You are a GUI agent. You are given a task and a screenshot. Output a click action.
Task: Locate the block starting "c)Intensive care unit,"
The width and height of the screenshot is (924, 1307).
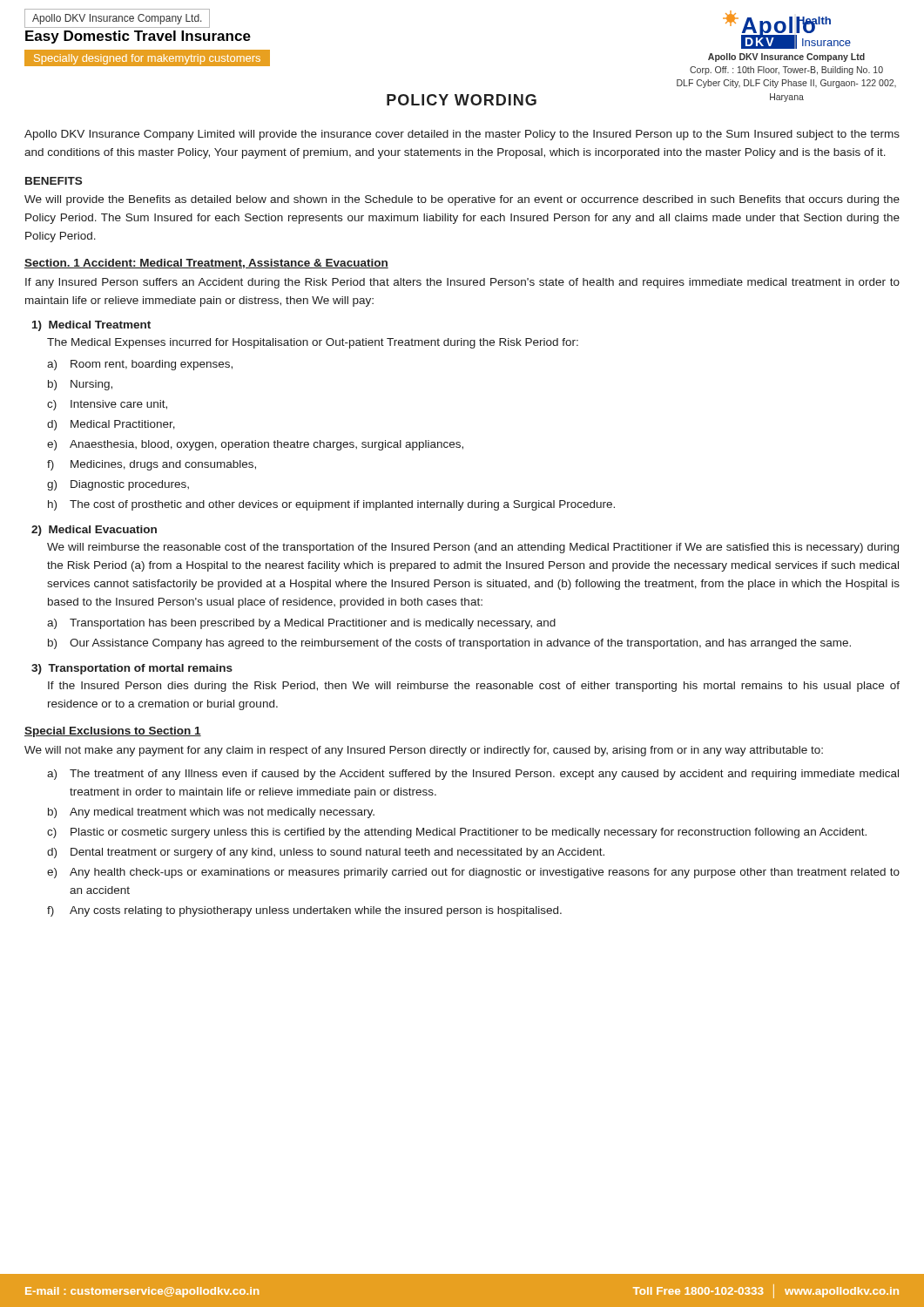pos(107,405)
